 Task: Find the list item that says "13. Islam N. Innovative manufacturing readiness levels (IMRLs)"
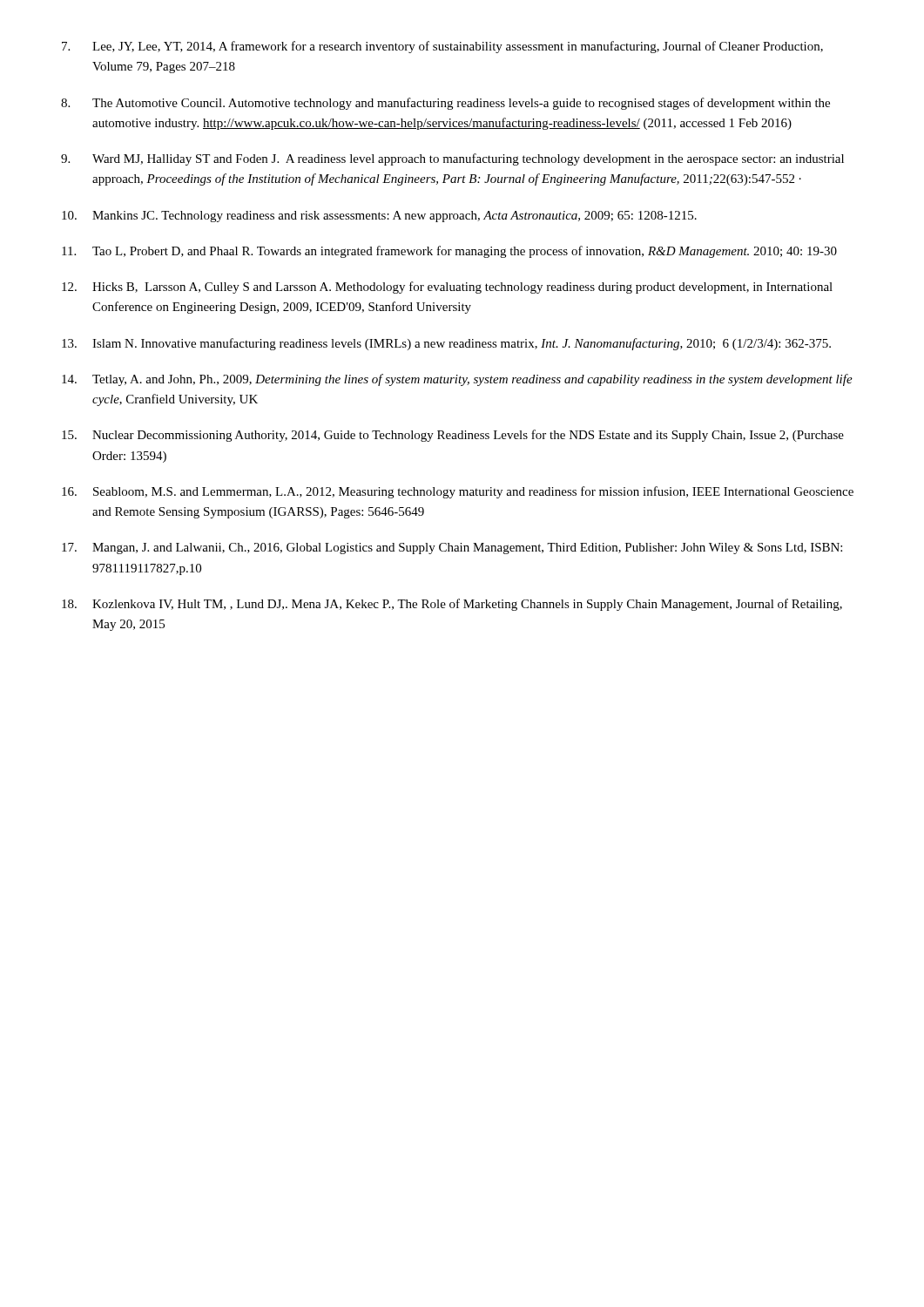pyautogui.click(x=462, y=343)
